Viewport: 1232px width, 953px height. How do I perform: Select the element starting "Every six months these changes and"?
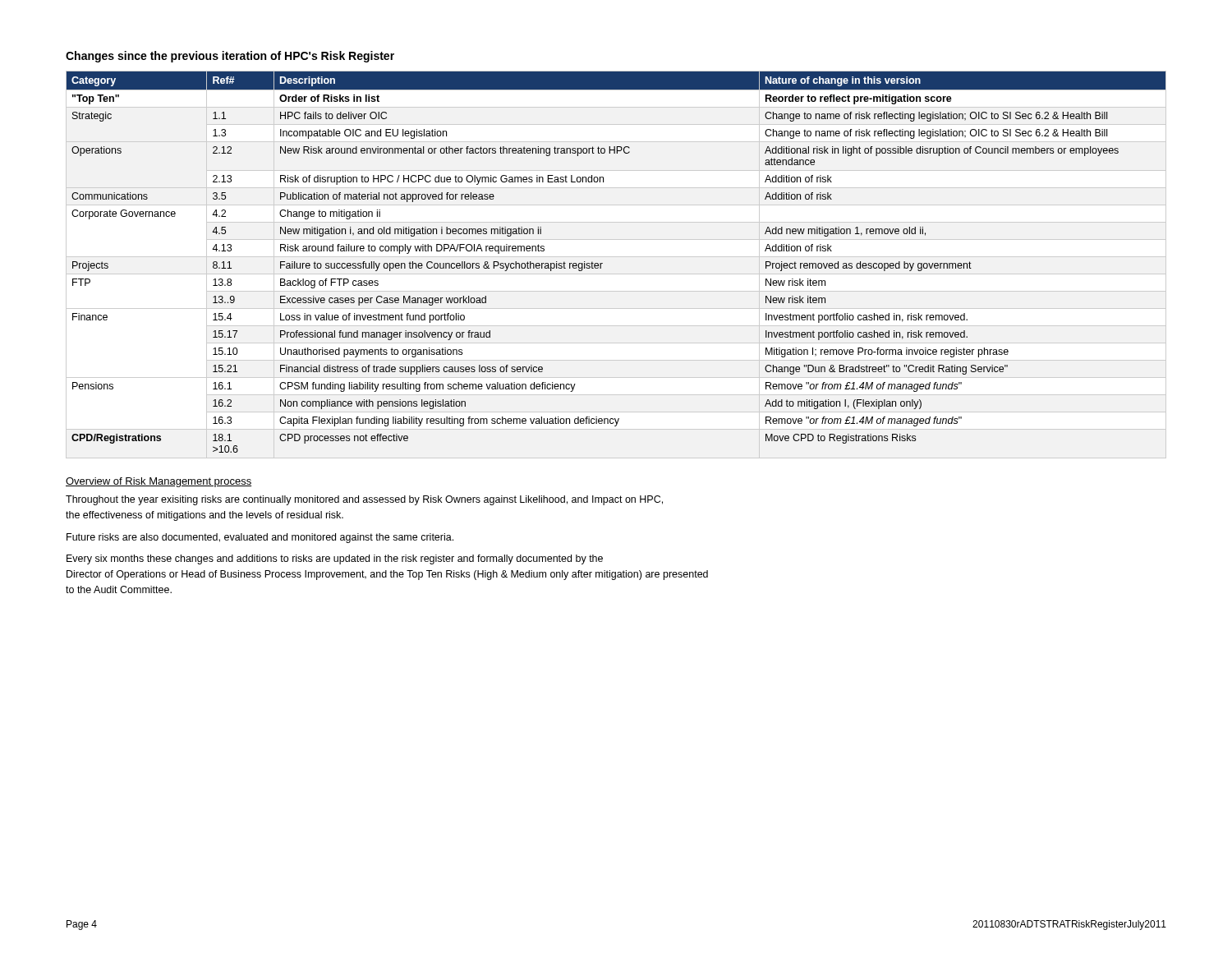387,574
